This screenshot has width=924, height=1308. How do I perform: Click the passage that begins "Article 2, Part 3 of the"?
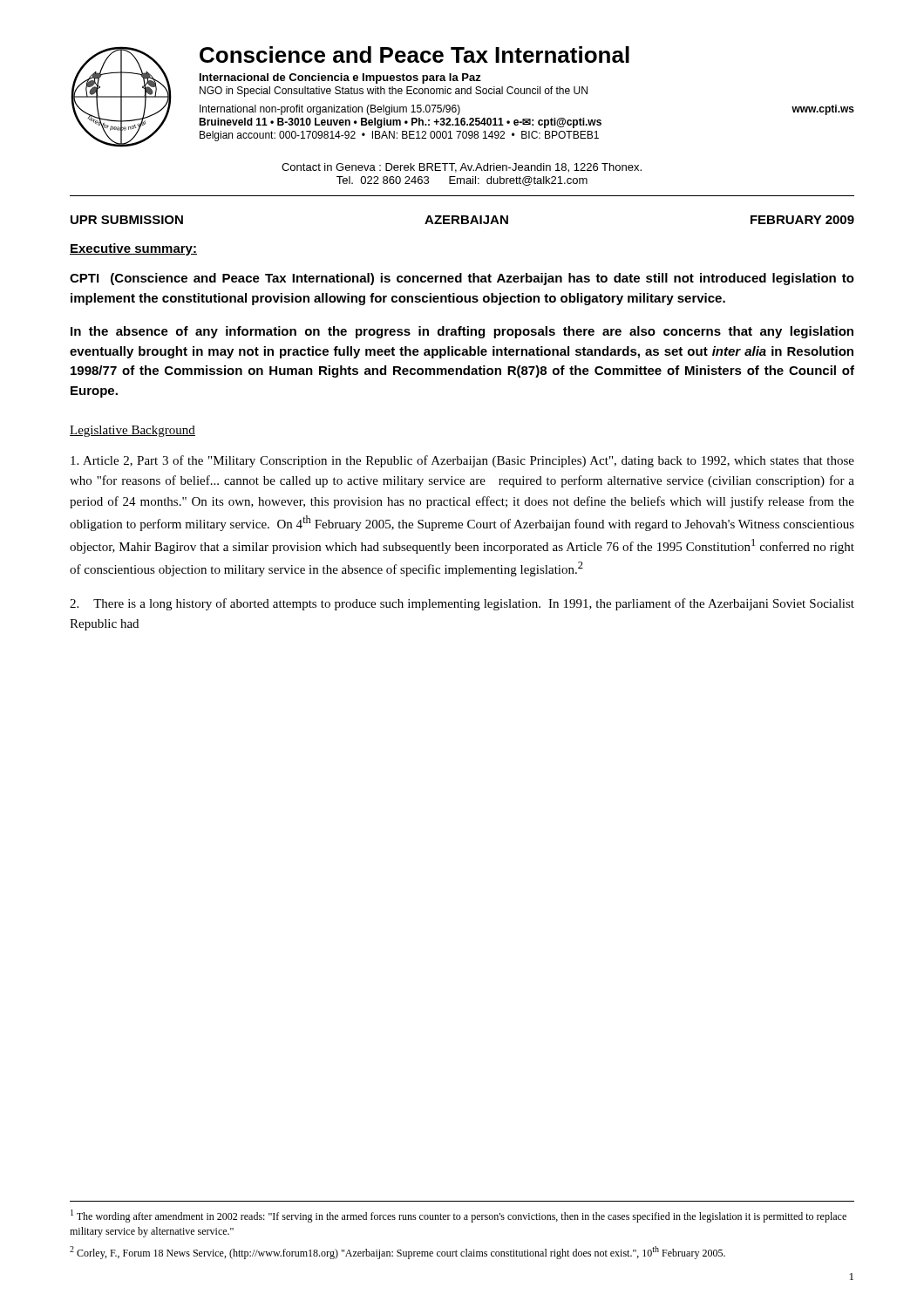pos(462,516)
